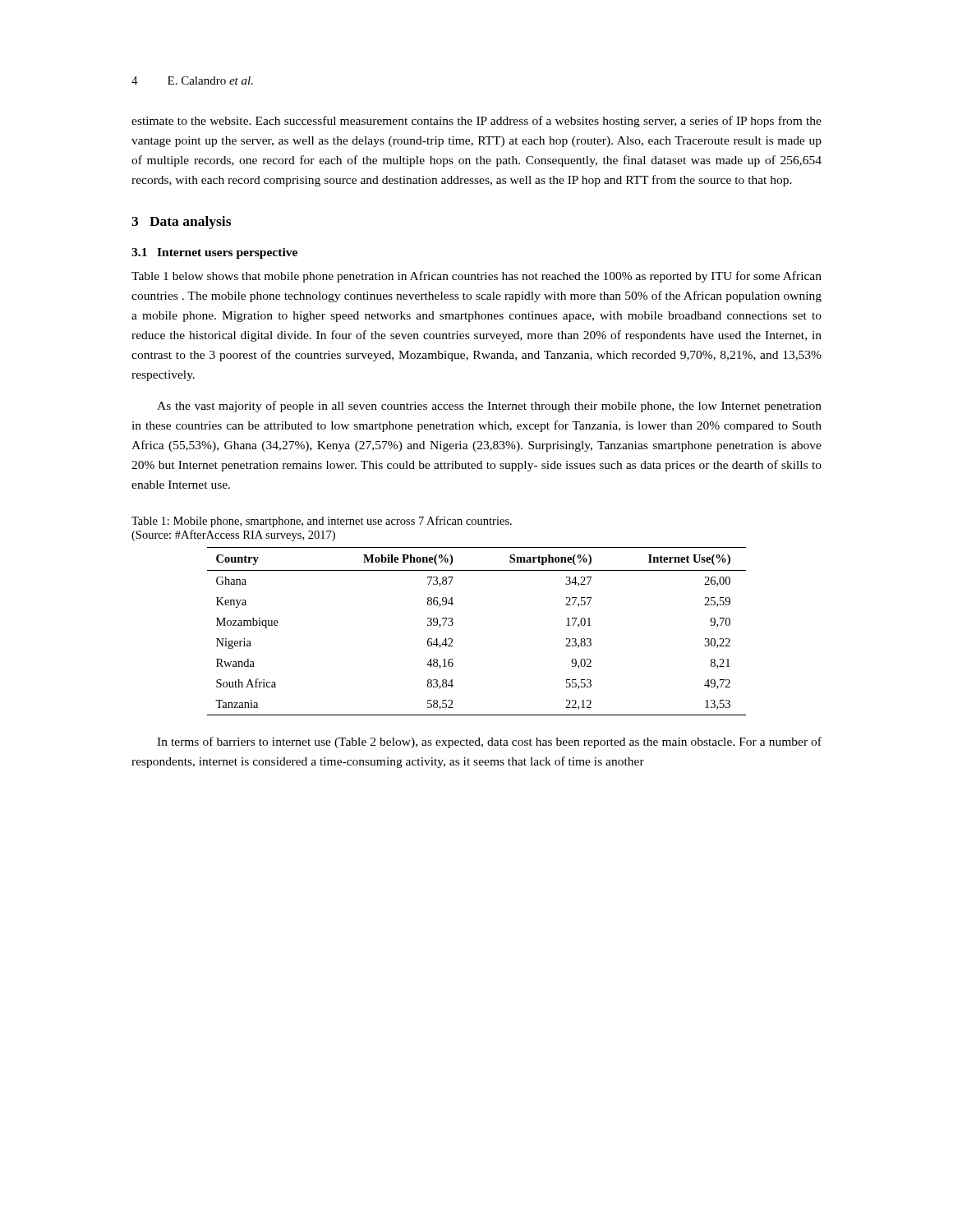Locate the caption
Image resolution: width=953 pixels, height=1232 pixels.
pyautogui.click(x=322, y=528)
